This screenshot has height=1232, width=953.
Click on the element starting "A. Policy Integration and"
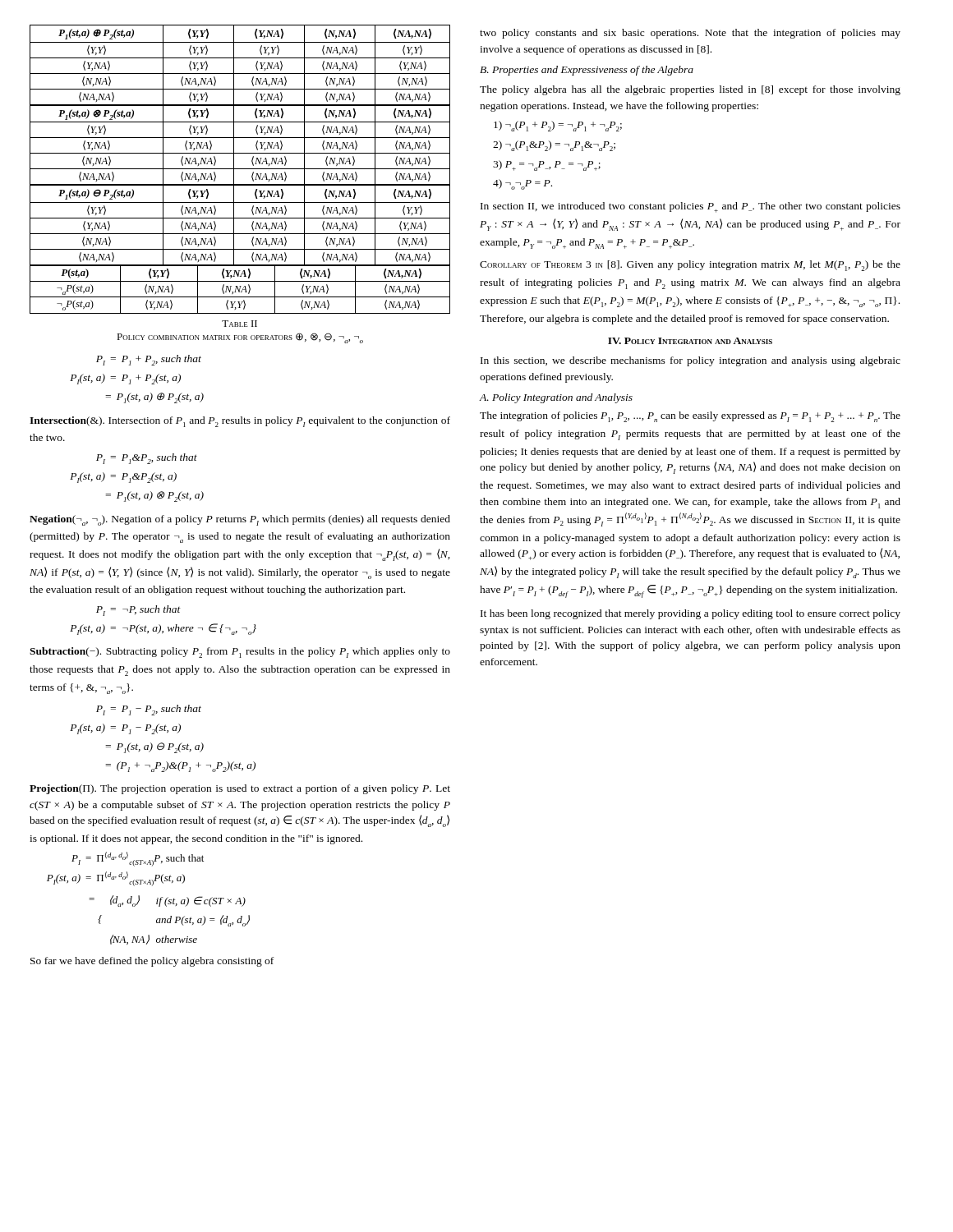(x=556, y=397)
